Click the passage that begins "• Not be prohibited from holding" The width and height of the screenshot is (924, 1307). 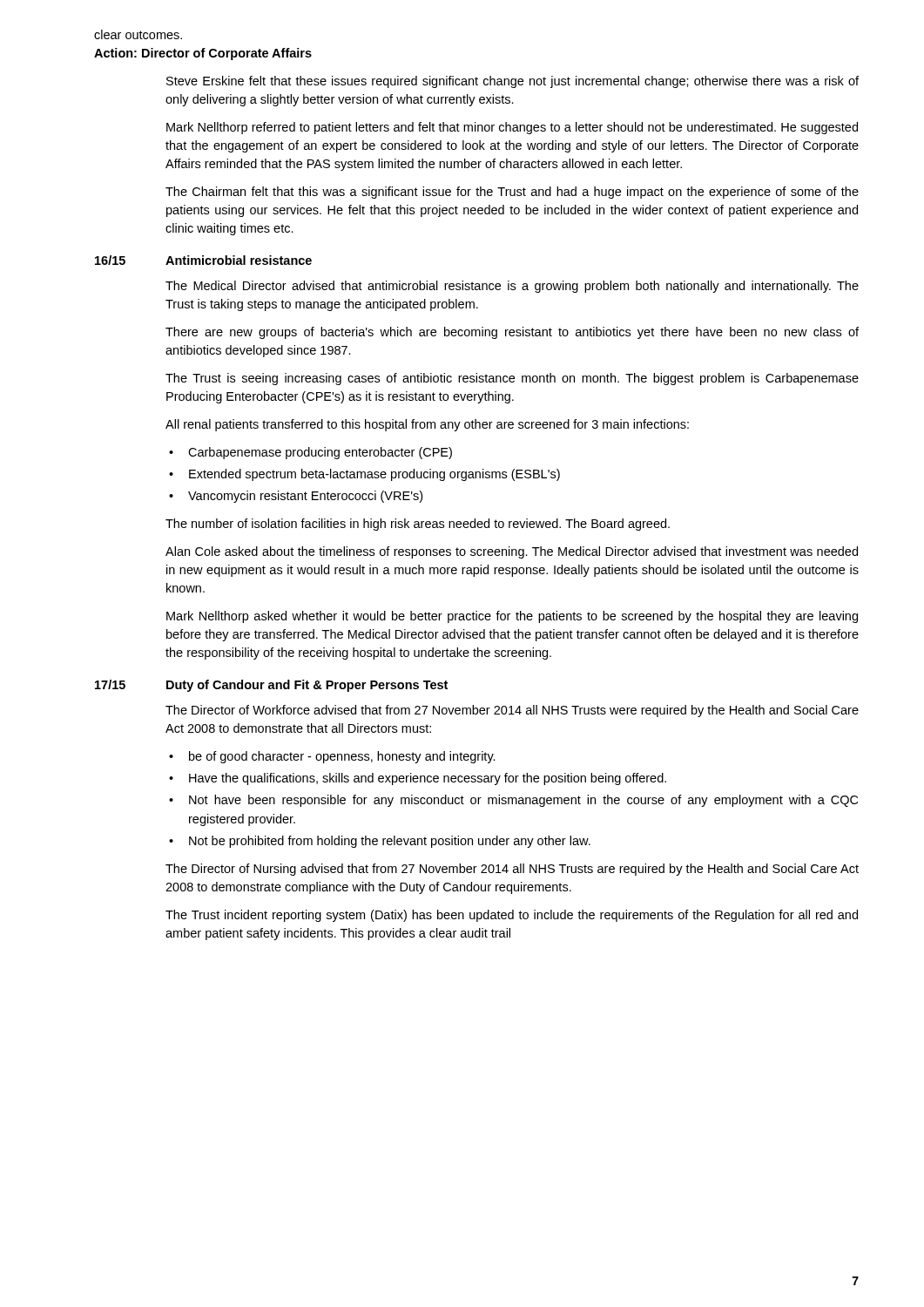(512, 841)
